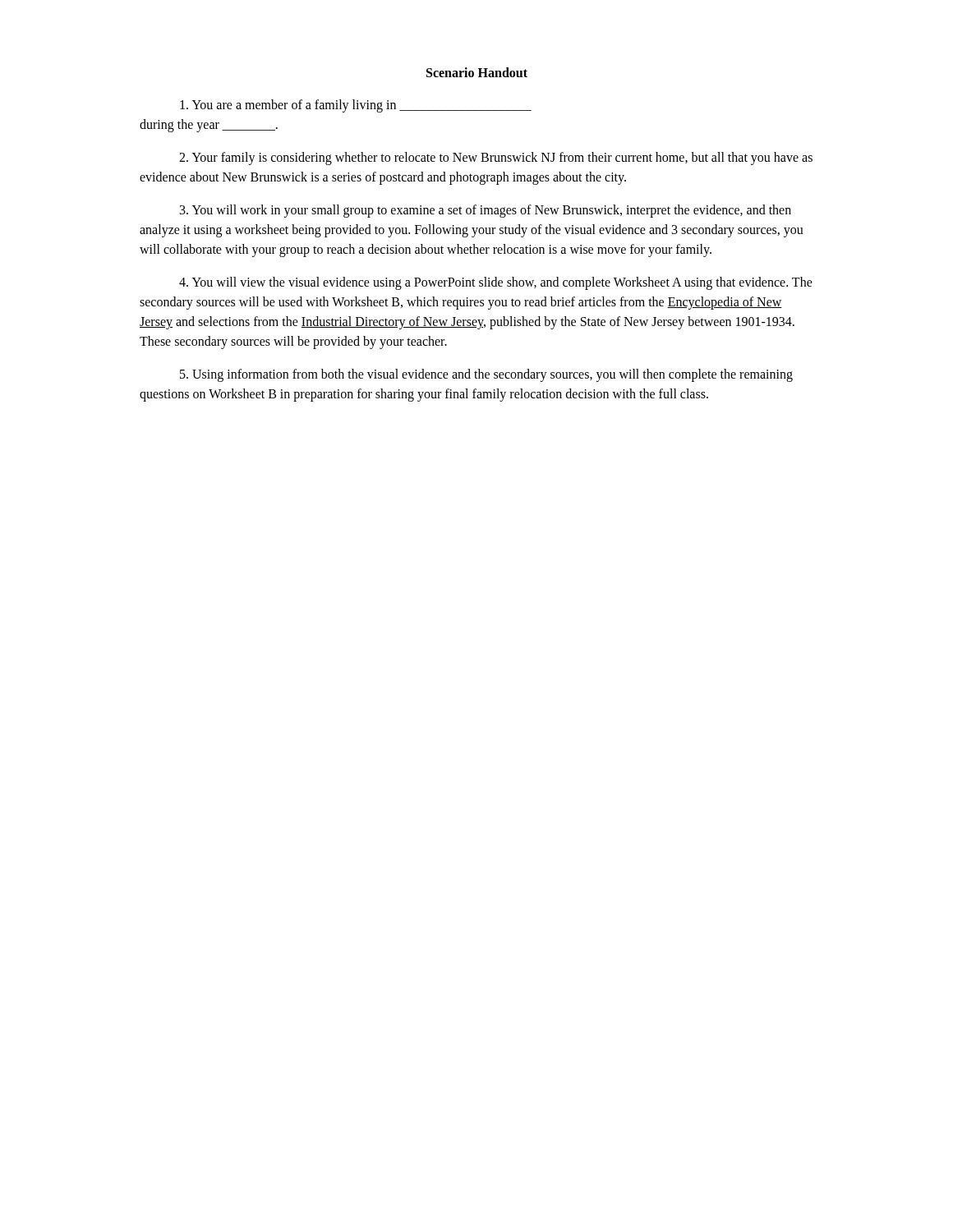Viewport: 953px width, 1232px height.
Task: Where is the passage that starts "You are a member"?
Action: pos(335,113)
